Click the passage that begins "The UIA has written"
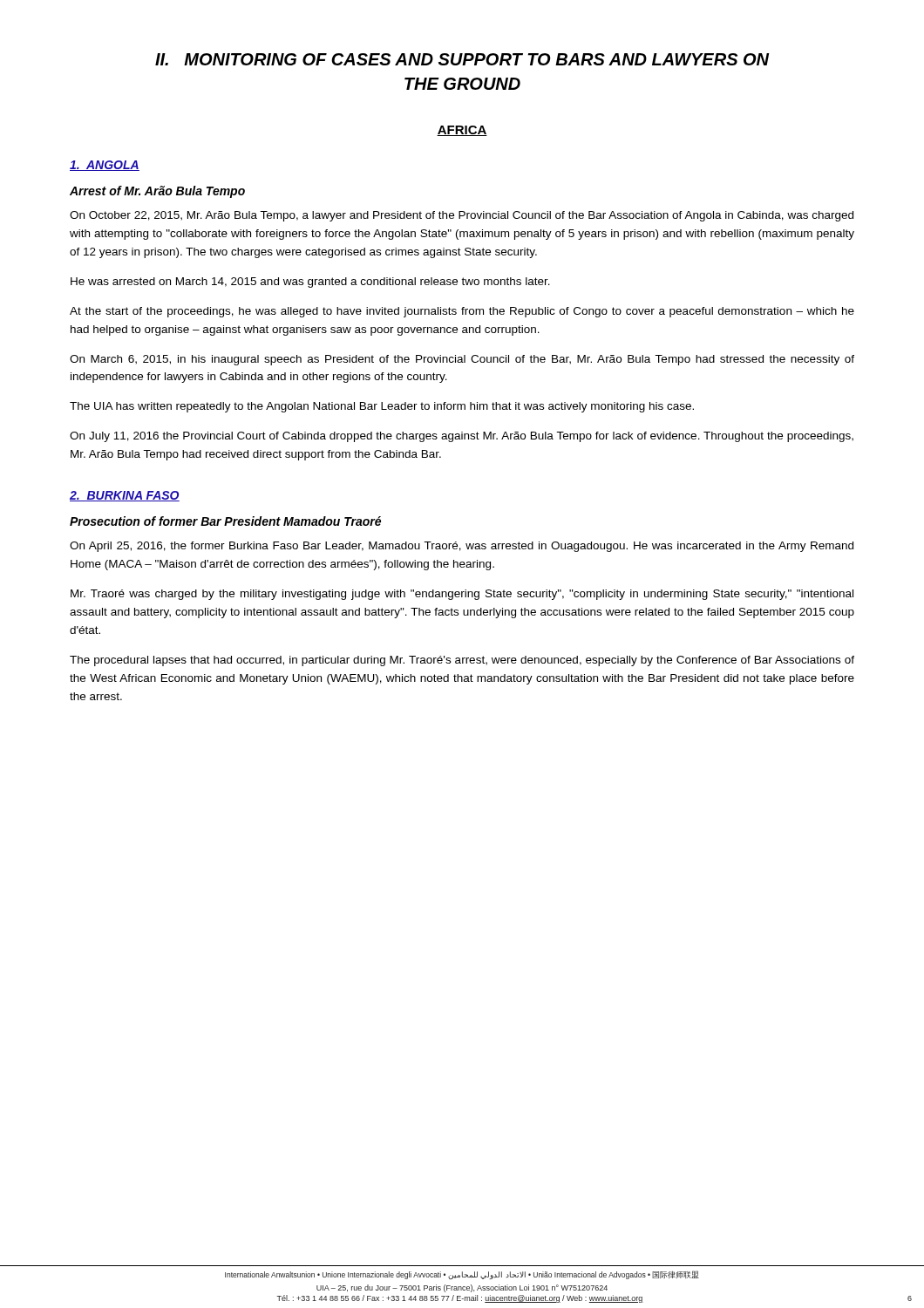924x1308 pixels. tap(382, 406)
